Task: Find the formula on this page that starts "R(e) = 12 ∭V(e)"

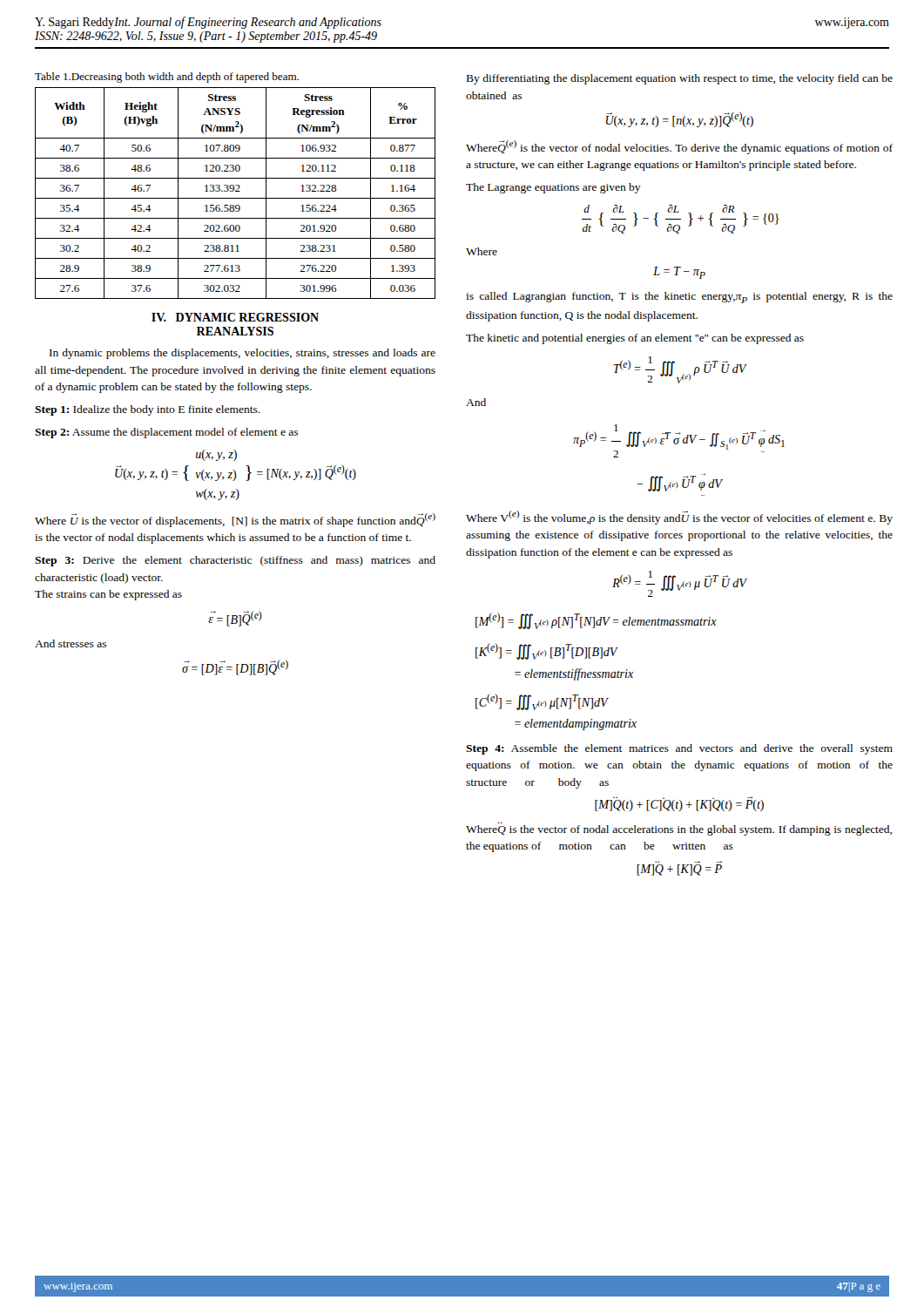Action: pos(679,584)
